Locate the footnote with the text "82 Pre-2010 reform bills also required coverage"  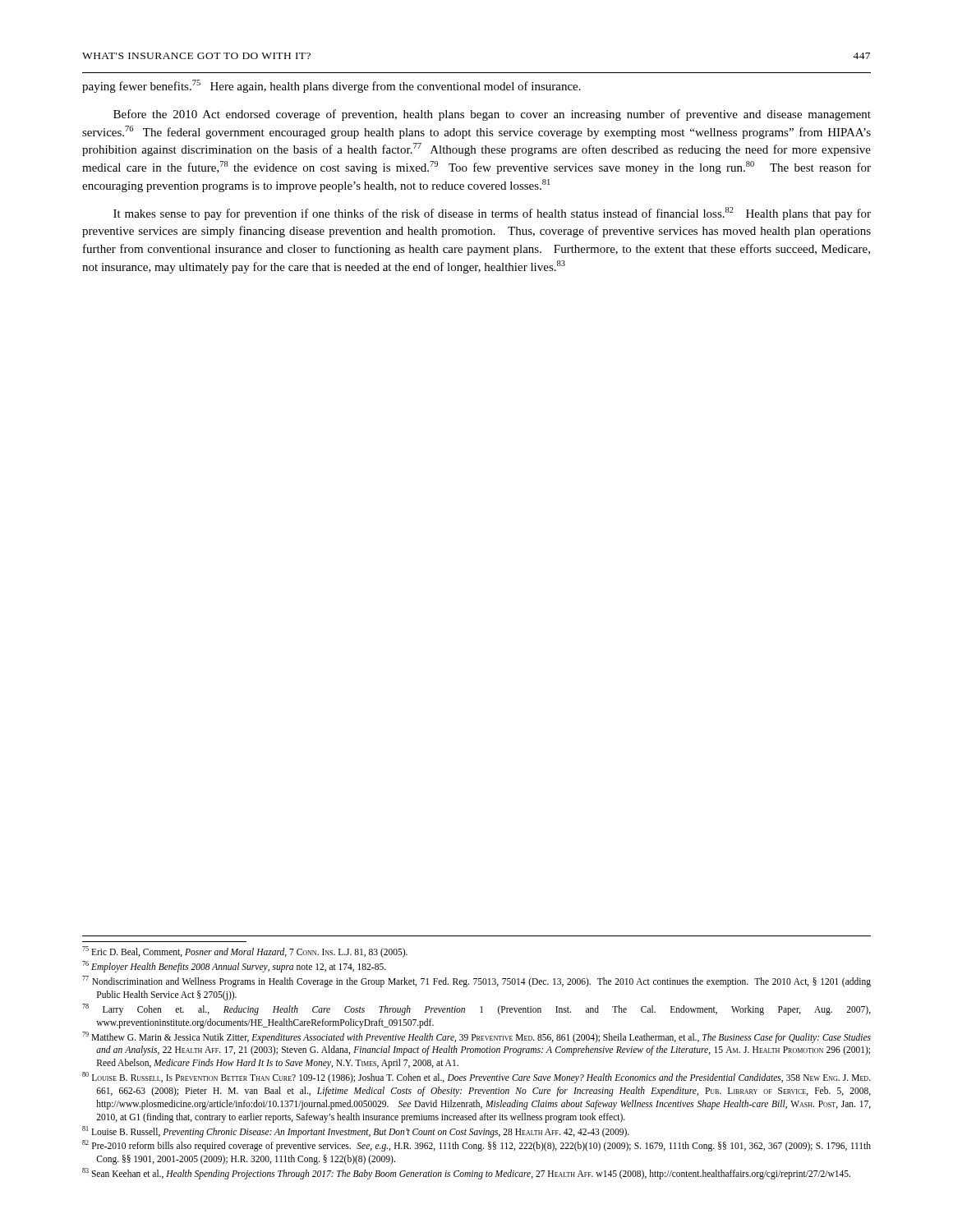coord(476,1152)
